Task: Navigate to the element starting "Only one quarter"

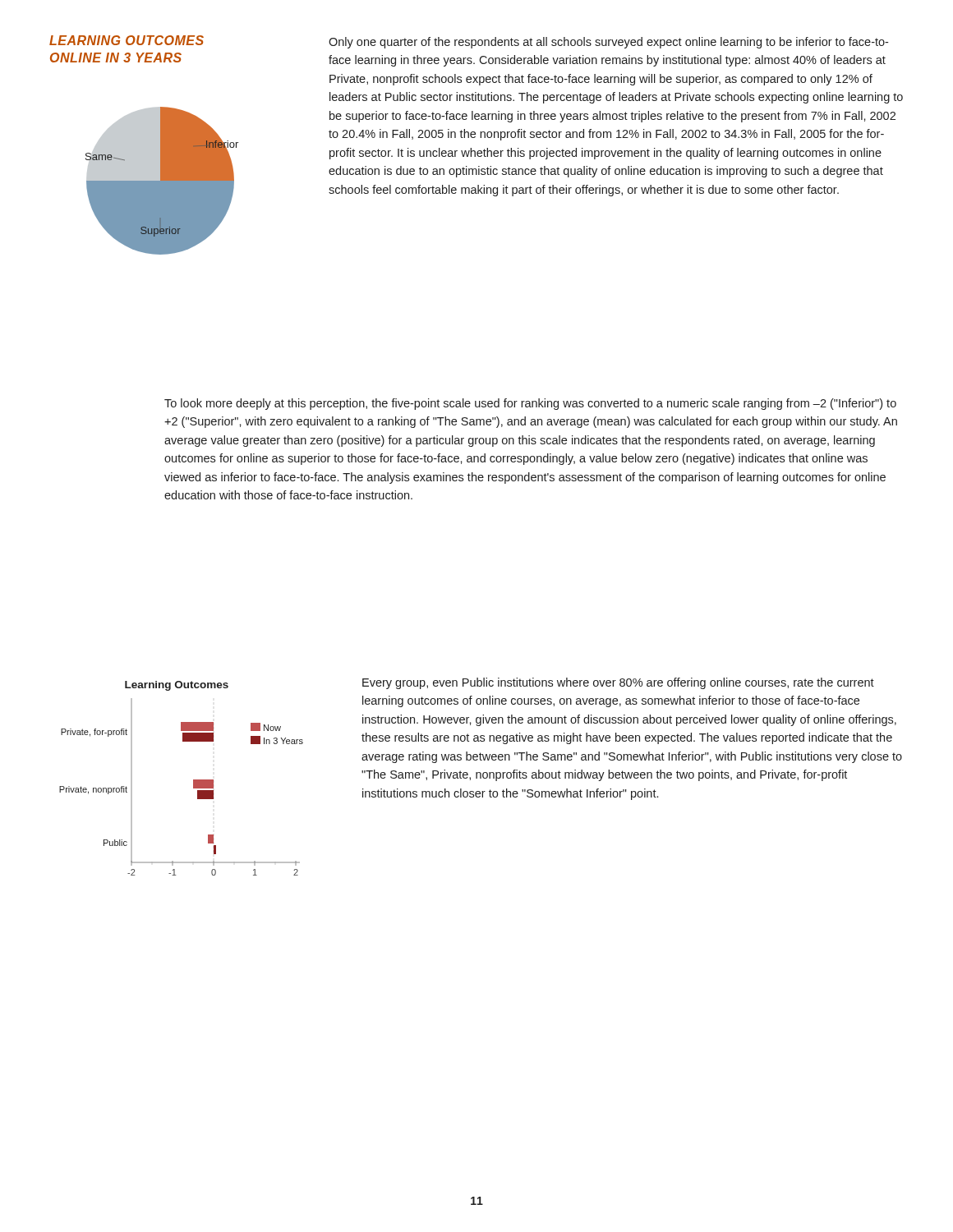Action: tap(616, 116)
